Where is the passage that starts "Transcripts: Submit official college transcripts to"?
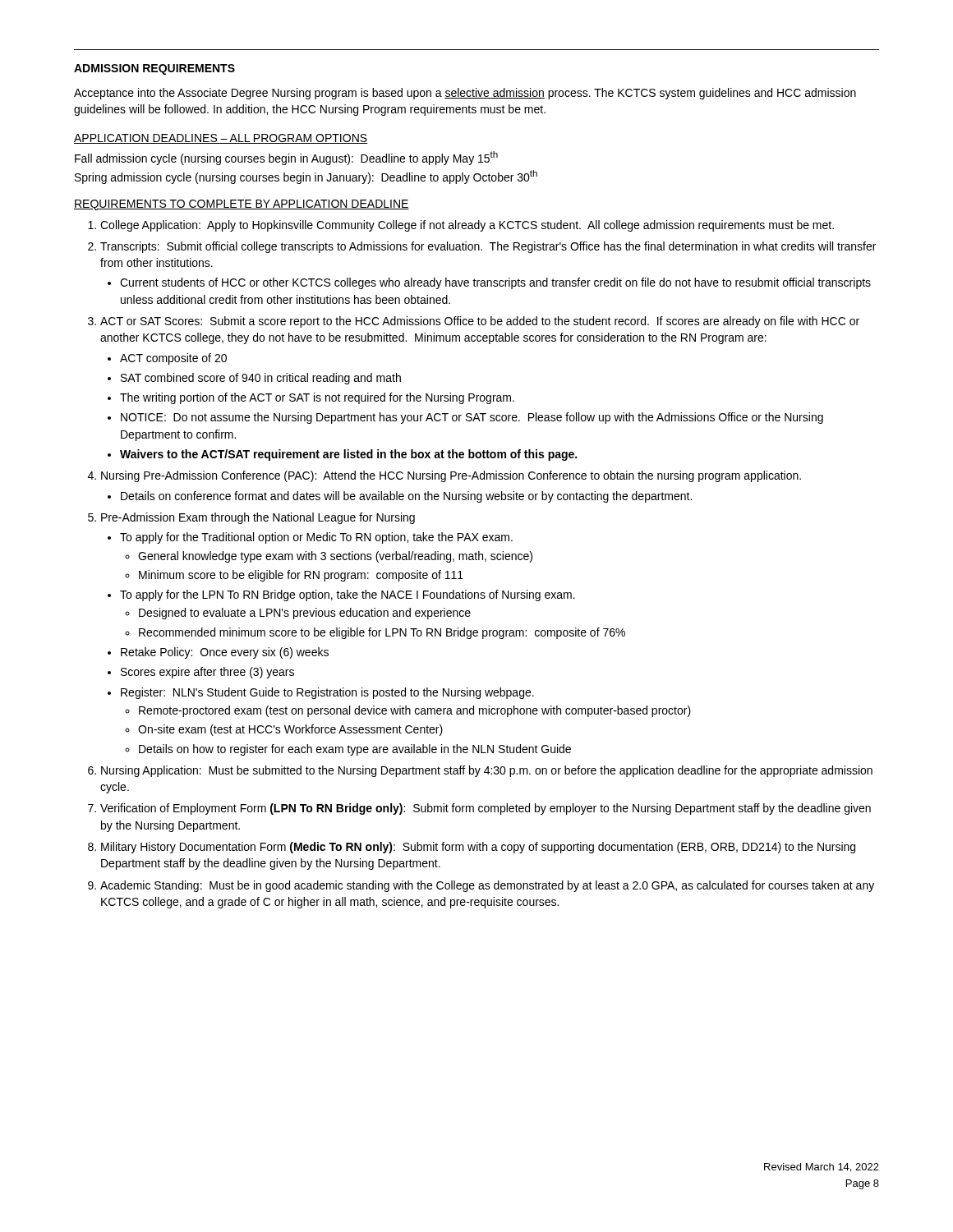The height and width of the screenshot is (1232, 953). (x=490, y=274)
